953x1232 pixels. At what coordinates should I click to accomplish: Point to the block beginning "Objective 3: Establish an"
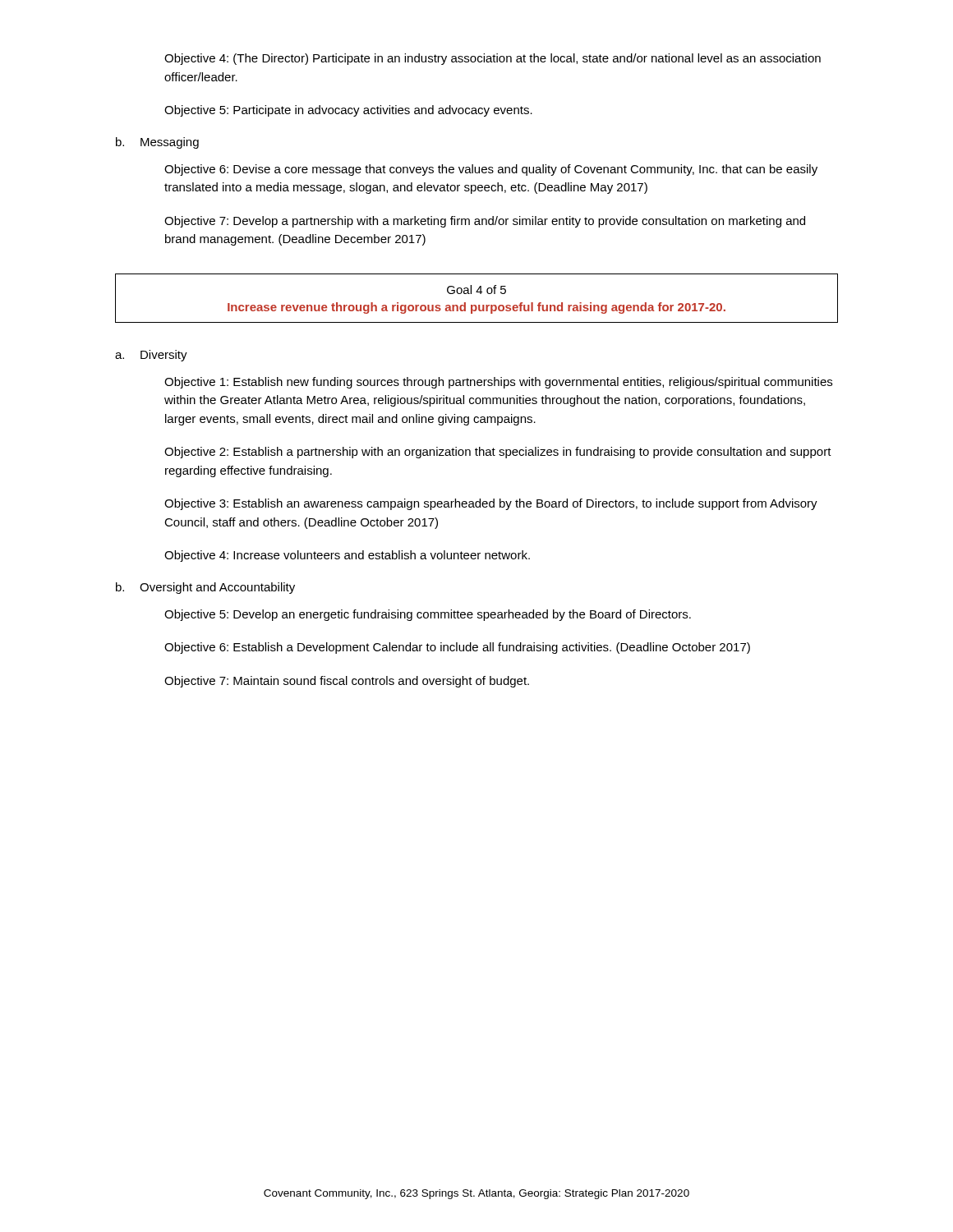point(491,512)
